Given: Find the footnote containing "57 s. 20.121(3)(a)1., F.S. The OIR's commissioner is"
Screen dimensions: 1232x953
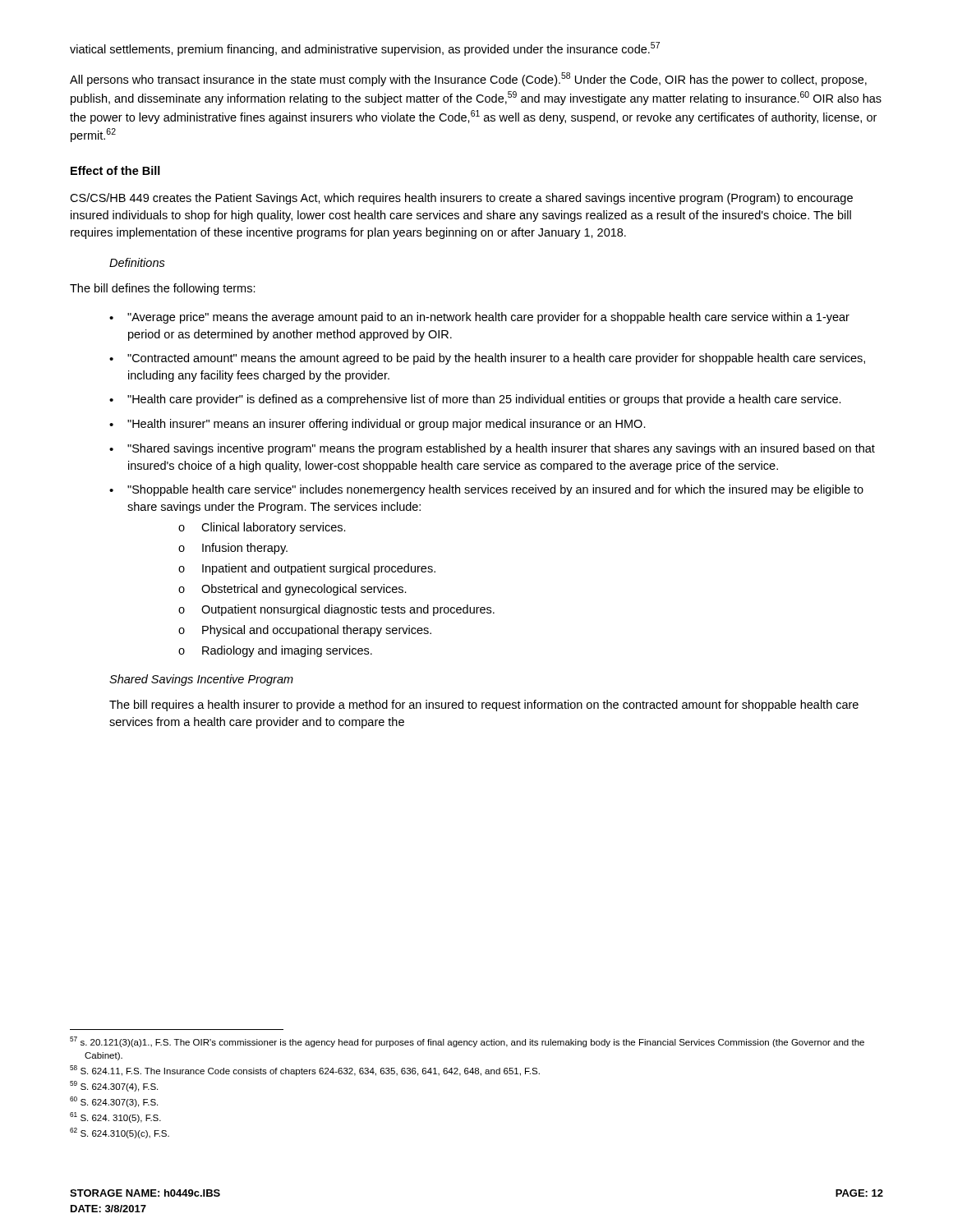Looking at the screenshot, I should click(x=467, y=1048).
